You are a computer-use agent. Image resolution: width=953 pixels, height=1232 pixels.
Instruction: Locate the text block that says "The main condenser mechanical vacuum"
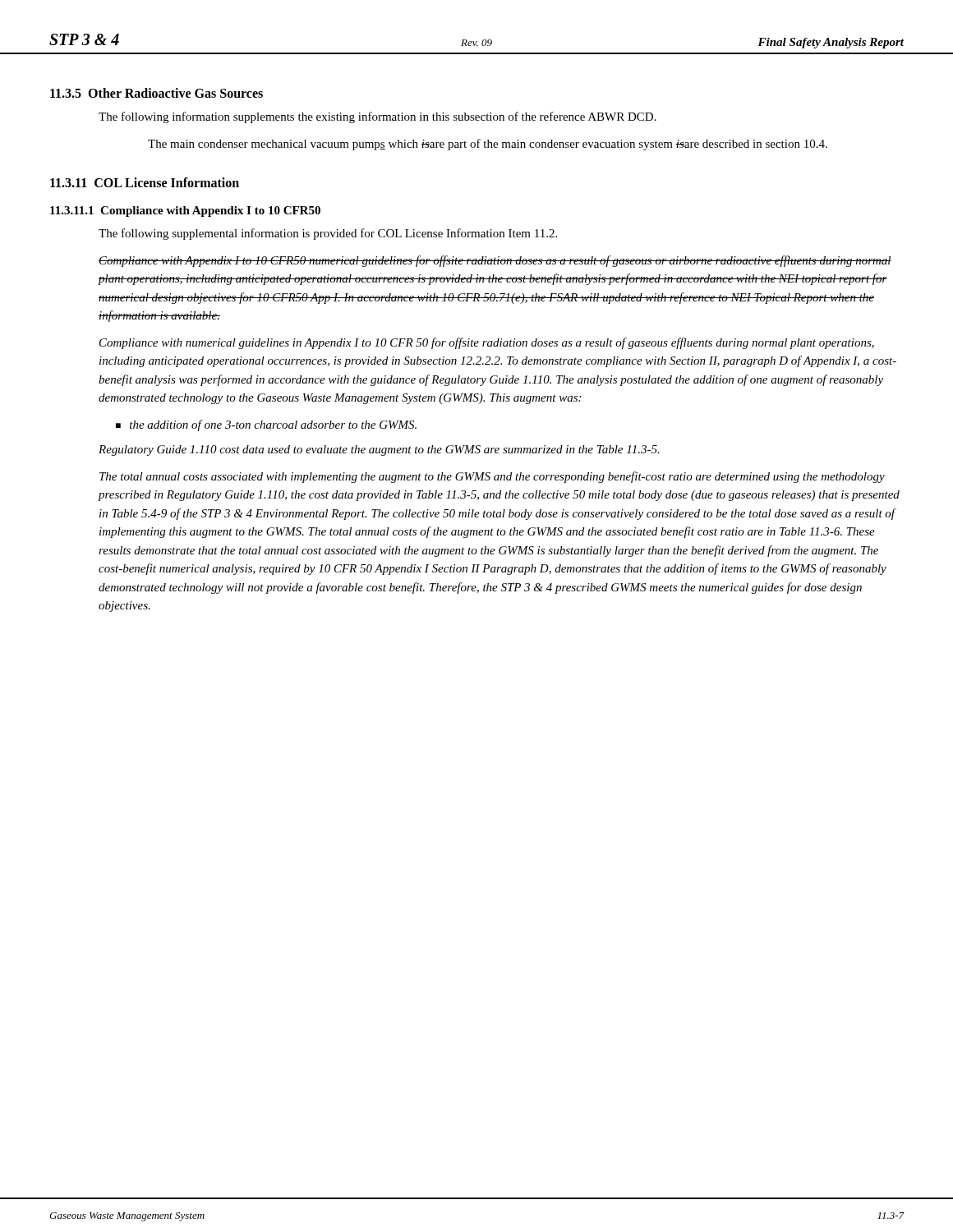point(488,143)
